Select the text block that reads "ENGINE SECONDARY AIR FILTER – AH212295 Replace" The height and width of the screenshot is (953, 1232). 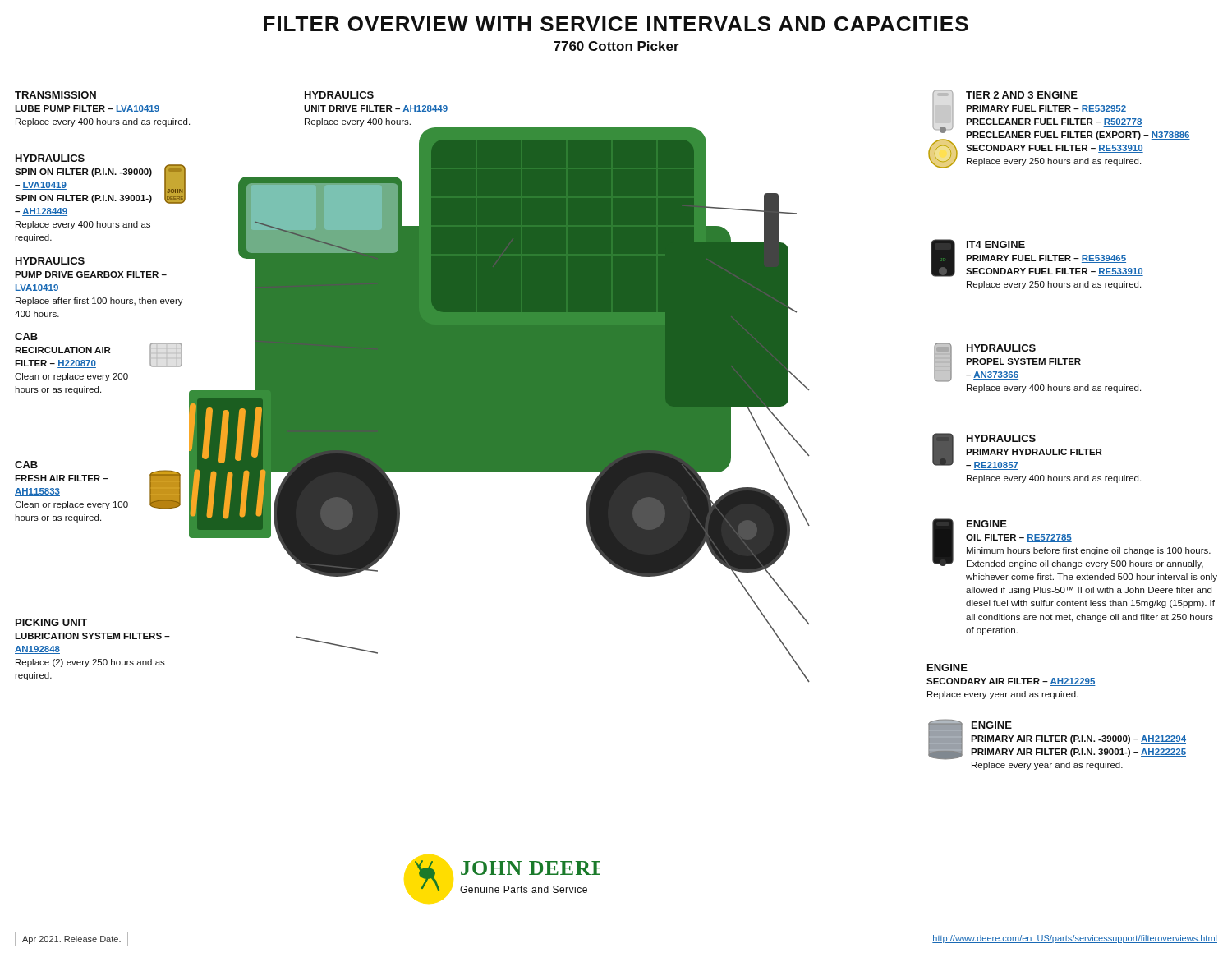(x=1074, y=681)
